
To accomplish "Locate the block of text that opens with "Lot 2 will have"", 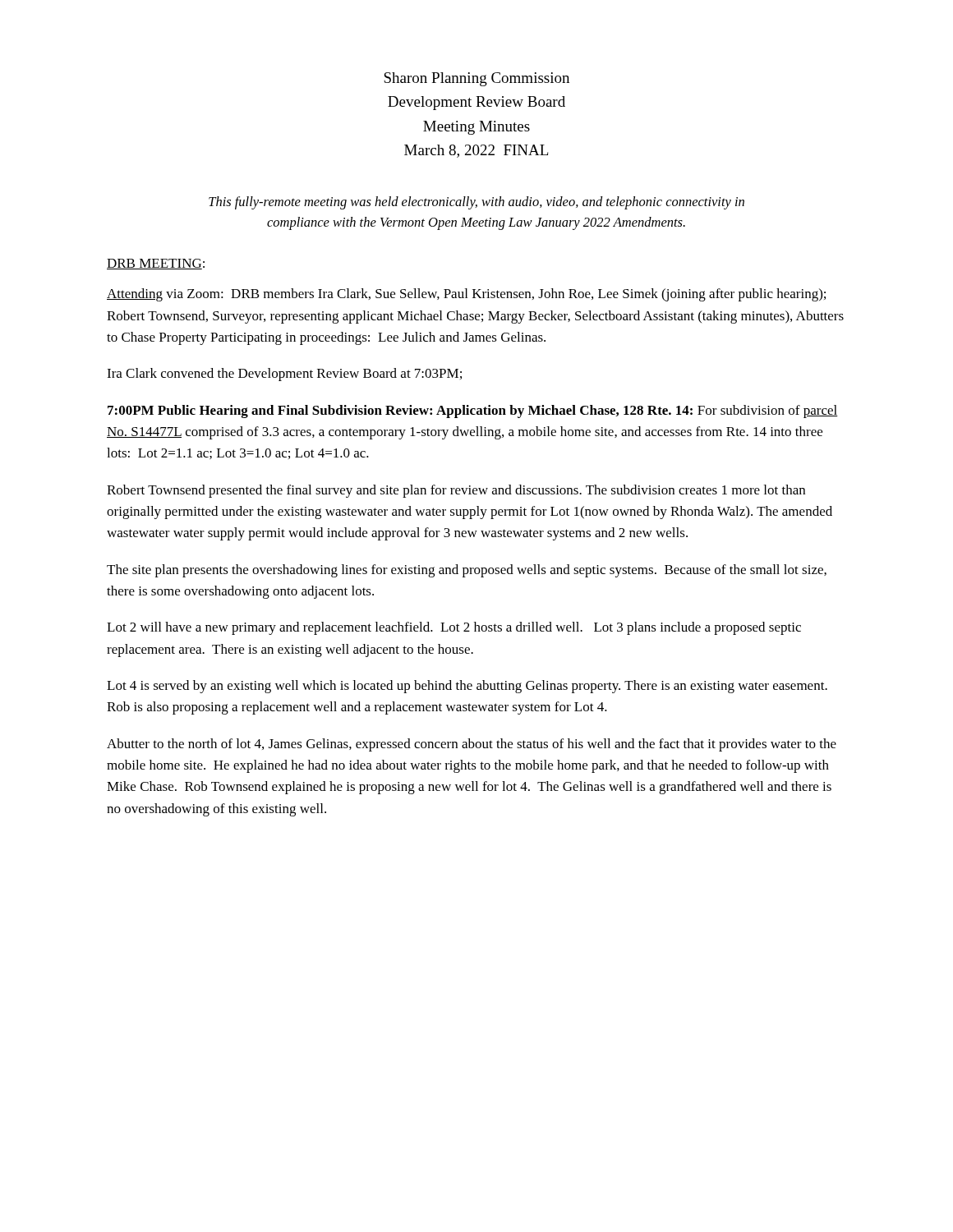I will (x=454, y=638).
